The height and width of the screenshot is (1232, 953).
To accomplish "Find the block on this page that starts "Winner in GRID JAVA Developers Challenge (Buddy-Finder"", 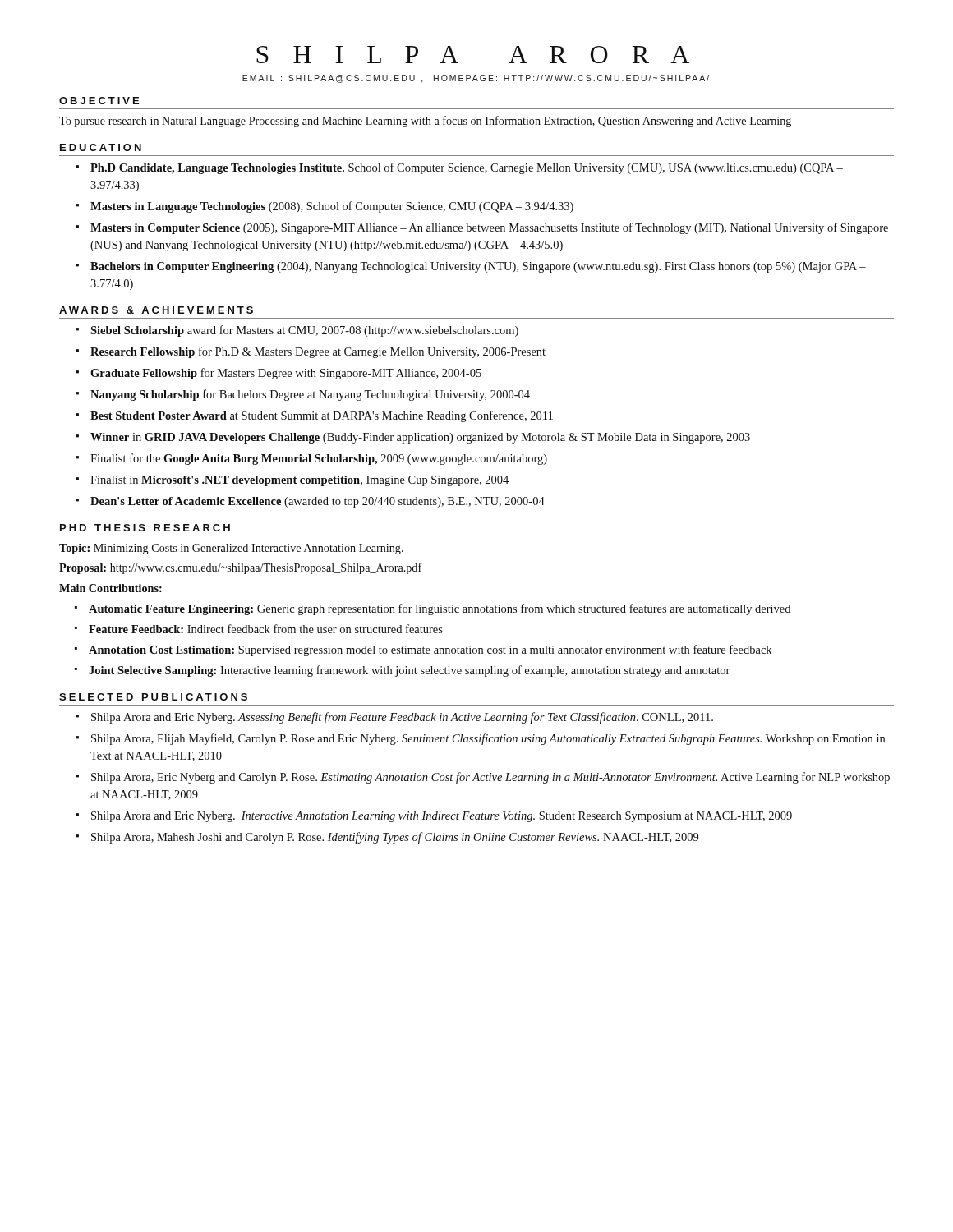I will coord(420,437).
